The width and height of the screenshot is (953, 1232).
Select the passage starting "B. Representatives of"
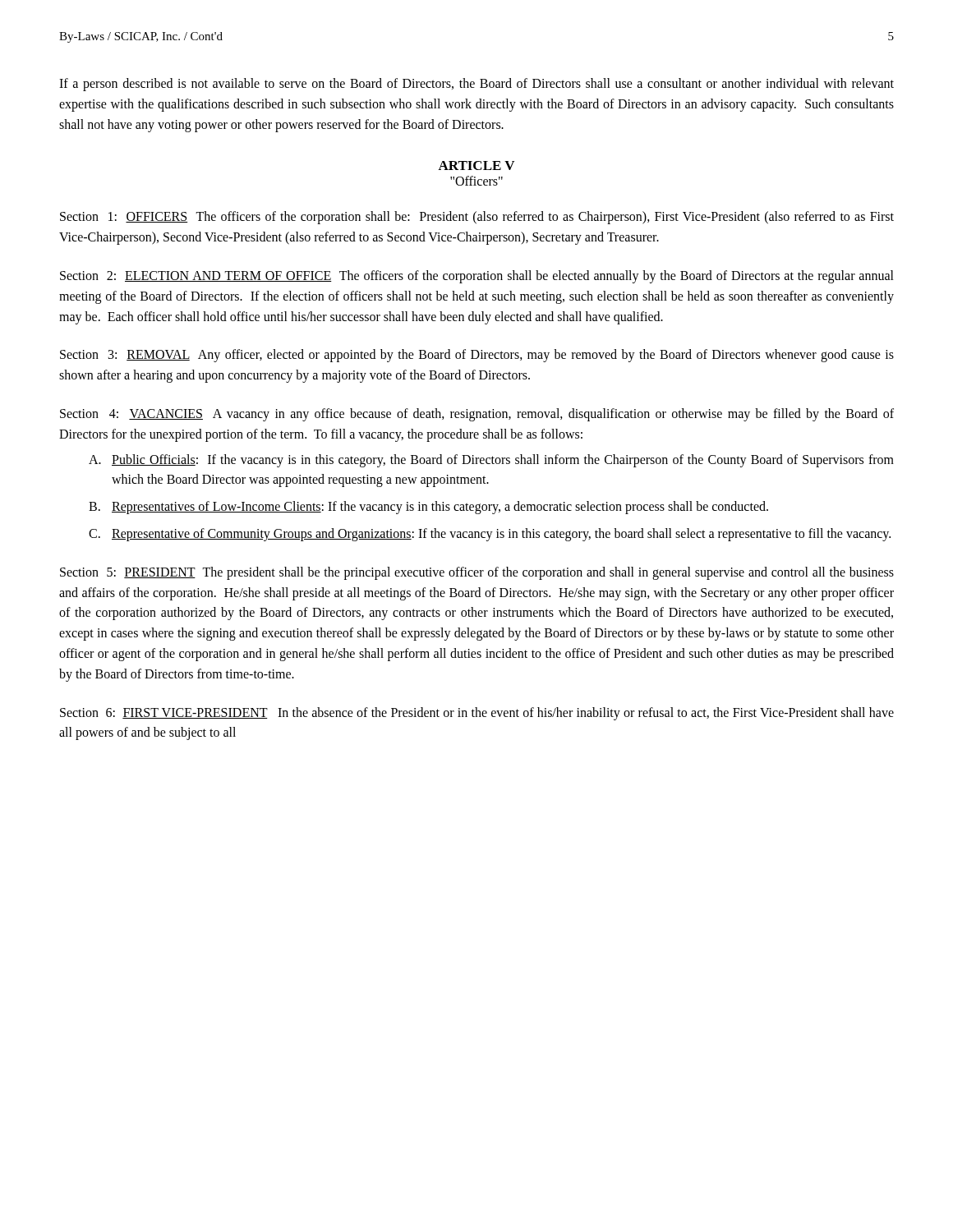tap(491, 507)
